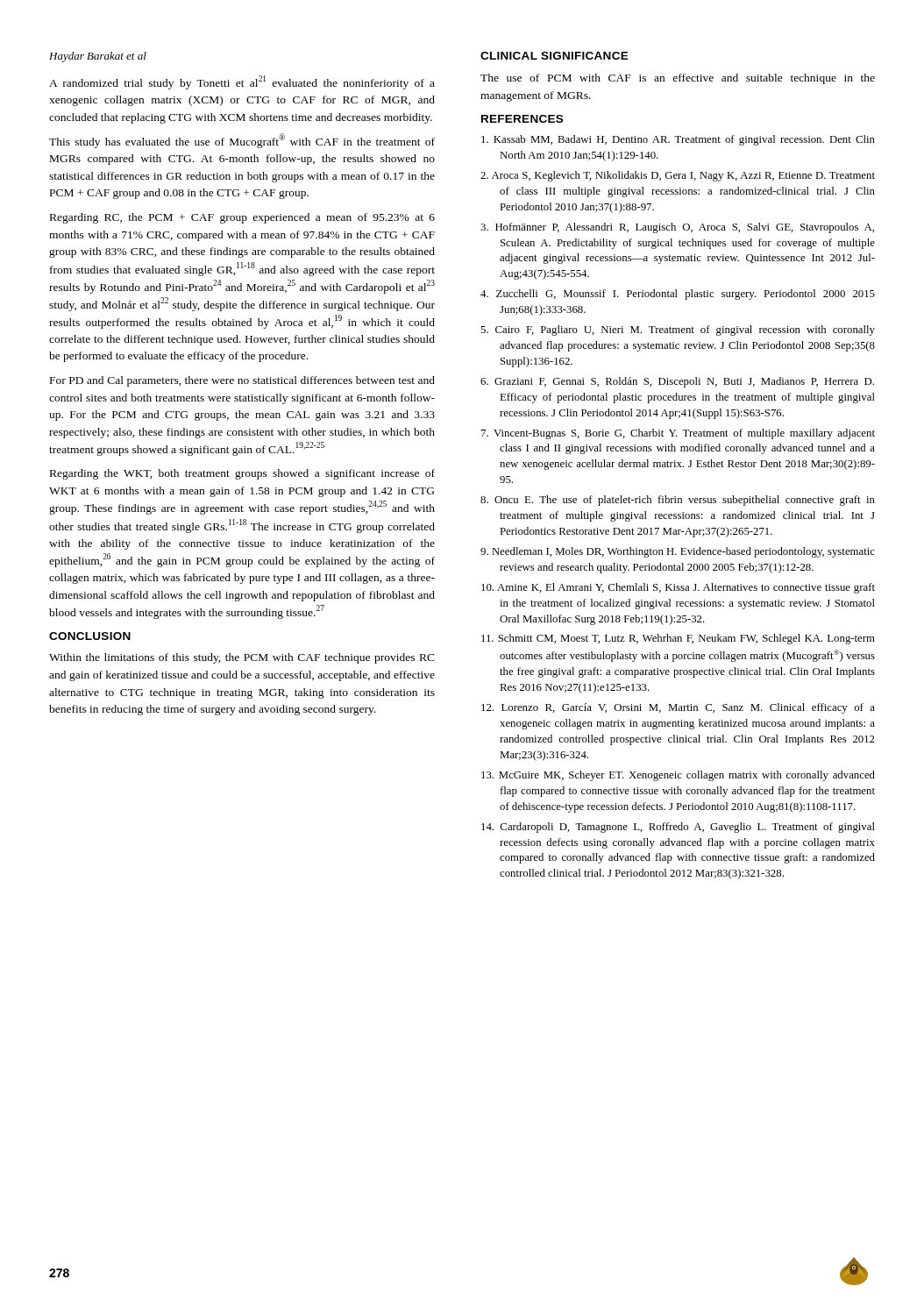Point to the block beginning "8. Oncu E. The use of"

pos(678,515)
